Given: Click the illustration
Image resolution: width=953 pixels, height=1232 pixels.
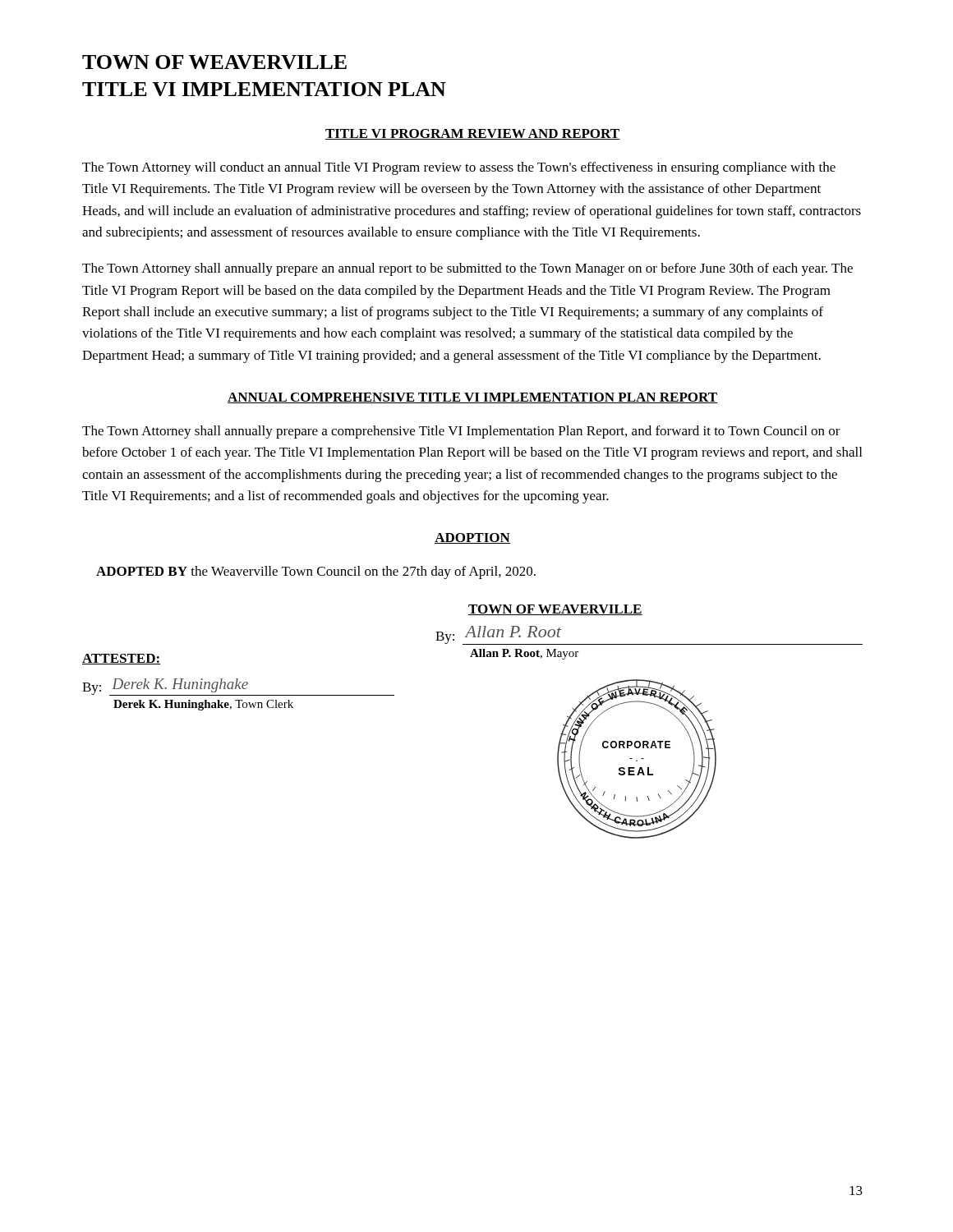Looking at the screenshot, I should (x=637, y=759).
